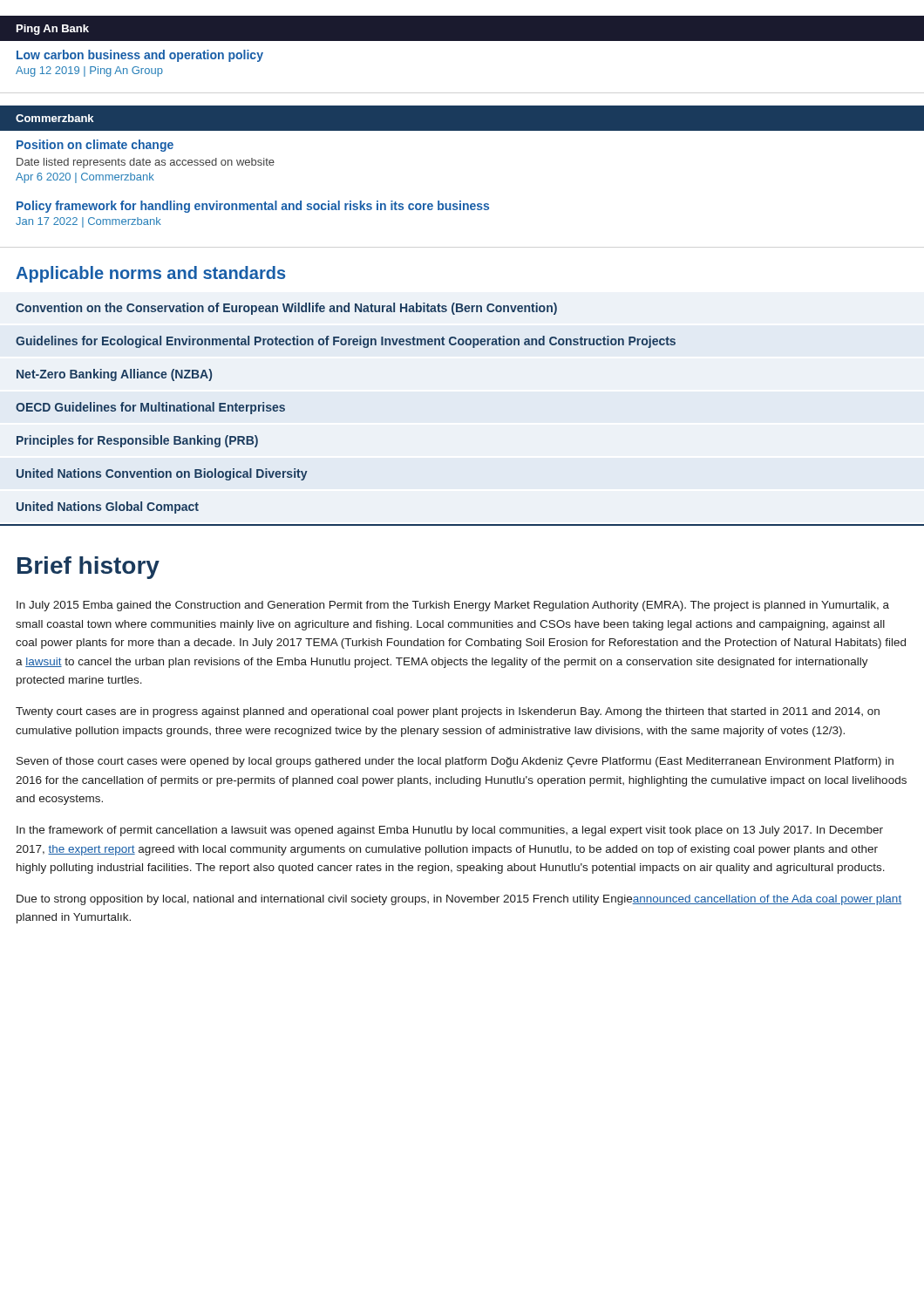
Task: Find the text containing "Apr 6 2020 | Commerzbank"
Action: pyautogui.click(x=85, y=177)
